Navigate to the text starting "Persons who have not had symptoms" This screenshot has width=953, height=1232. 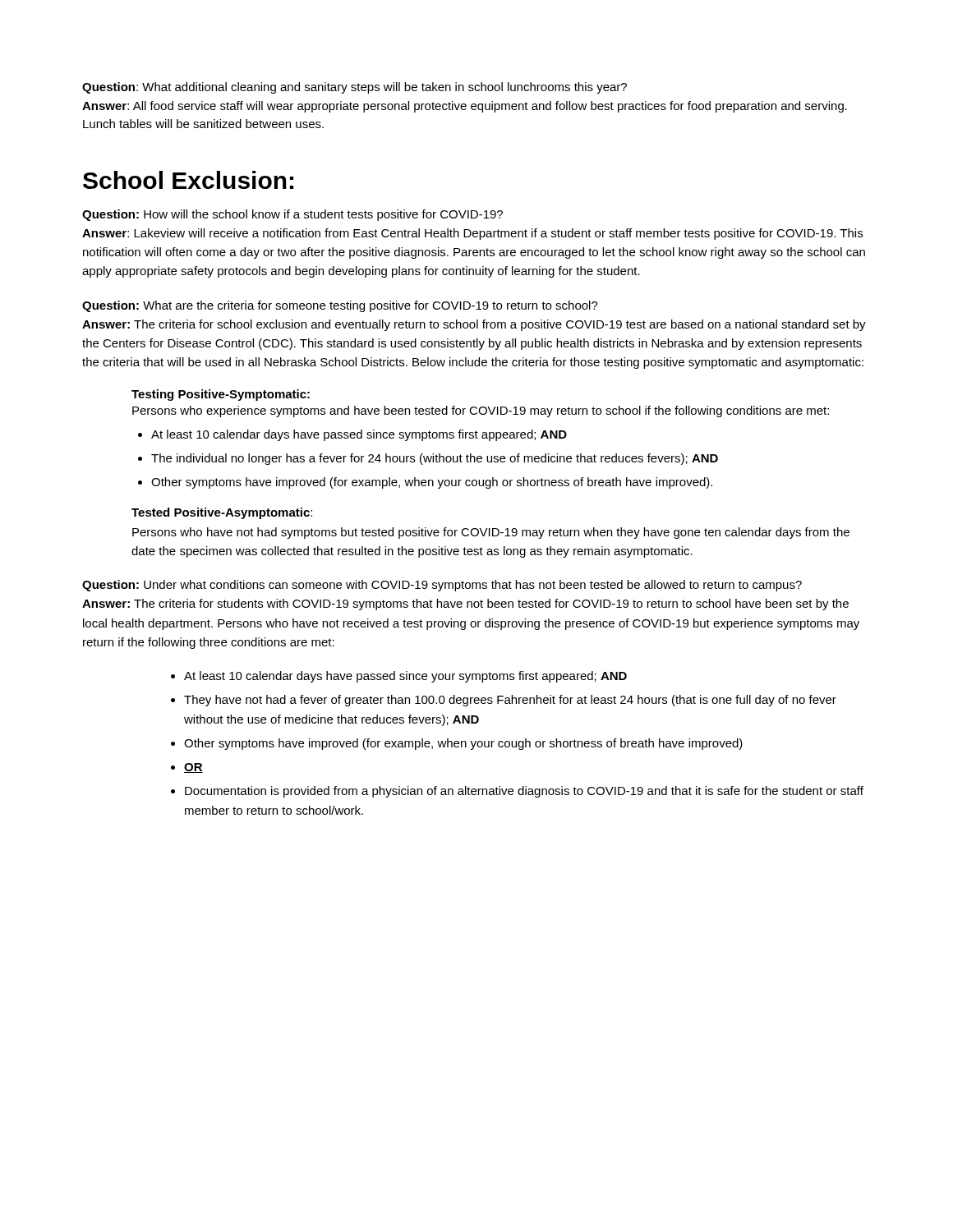(491, 541)
